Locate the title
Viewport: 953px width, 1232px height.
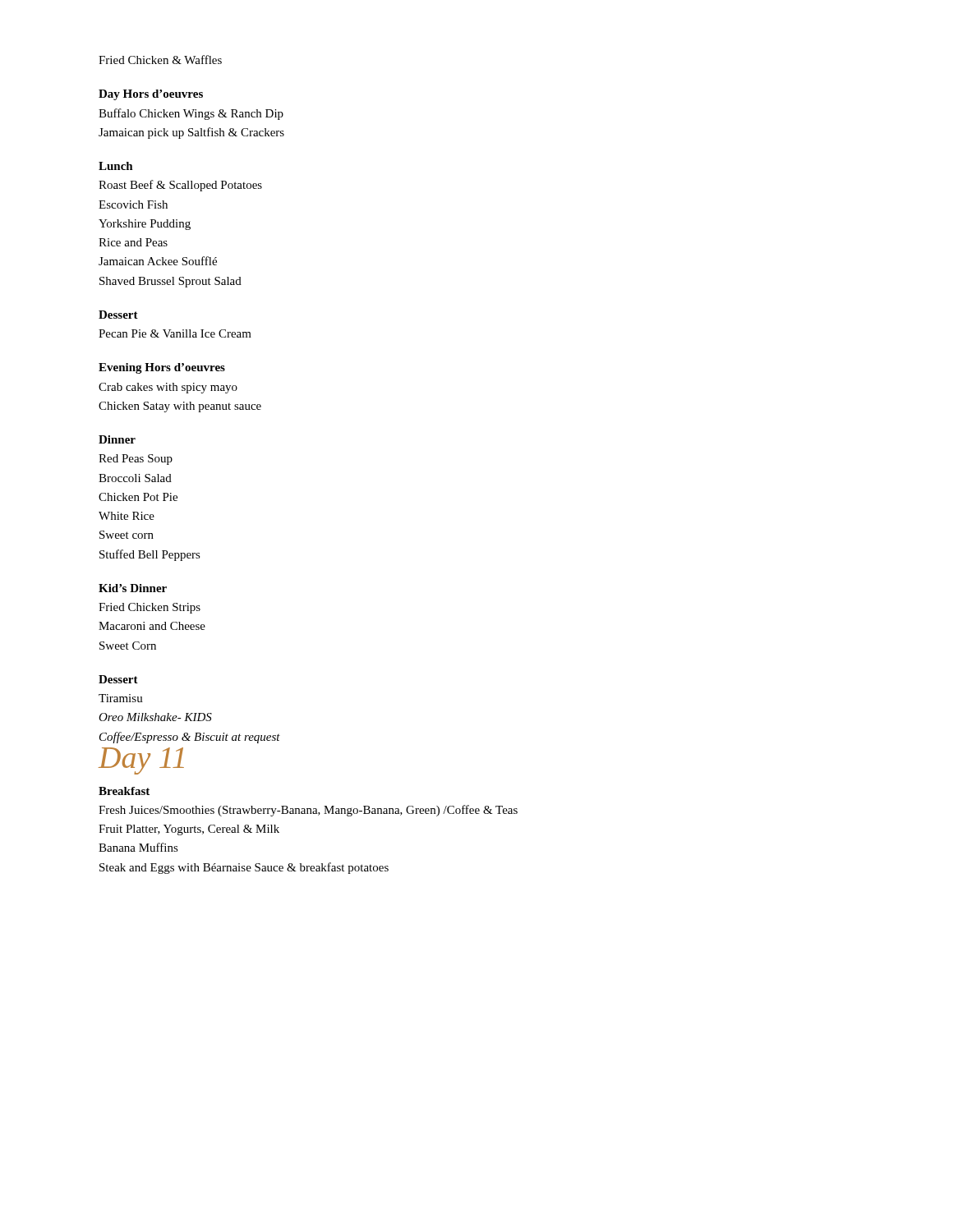pos(468,758)
